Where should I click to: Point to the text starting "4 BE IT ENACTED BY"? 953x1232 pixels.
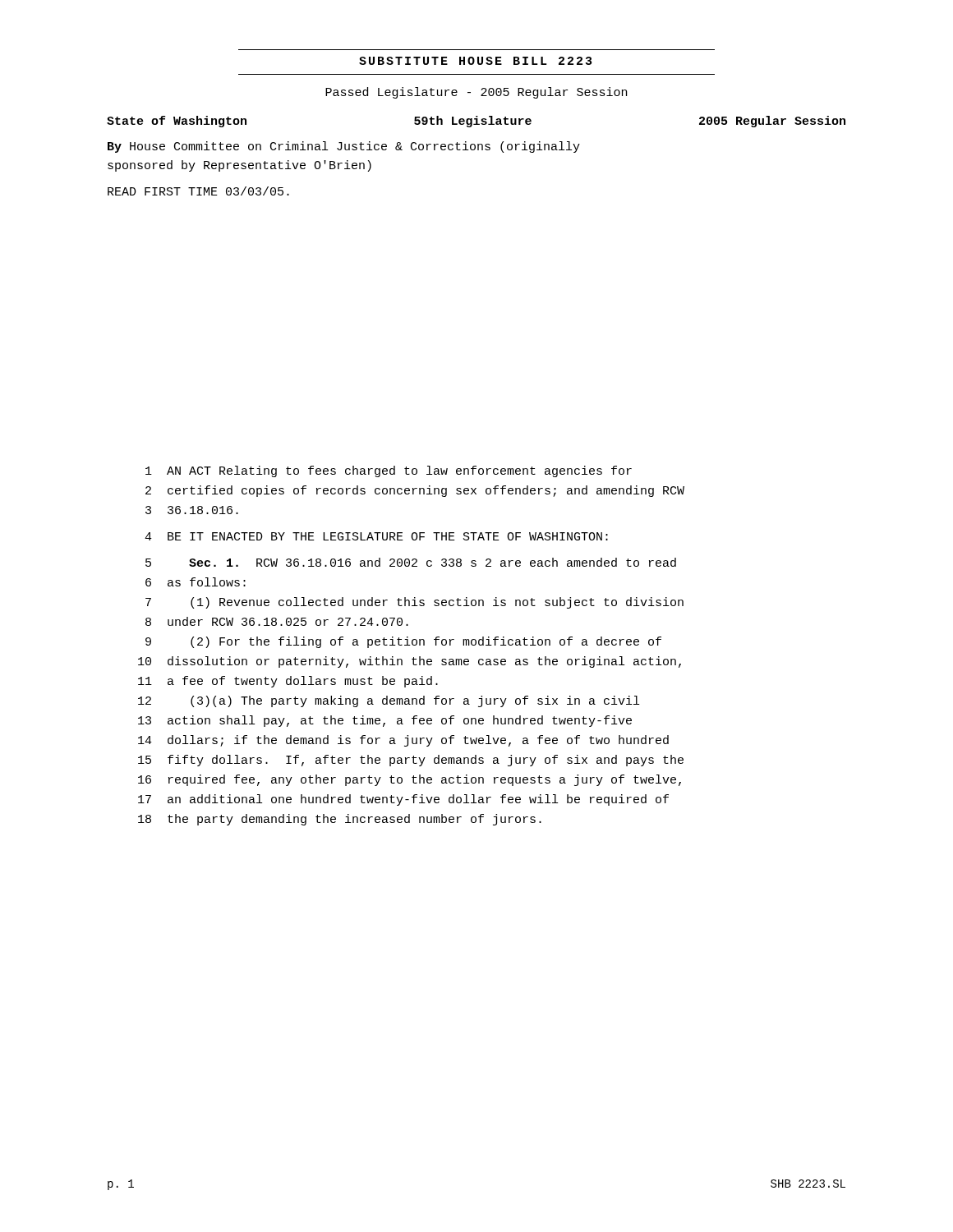point(476,538)
